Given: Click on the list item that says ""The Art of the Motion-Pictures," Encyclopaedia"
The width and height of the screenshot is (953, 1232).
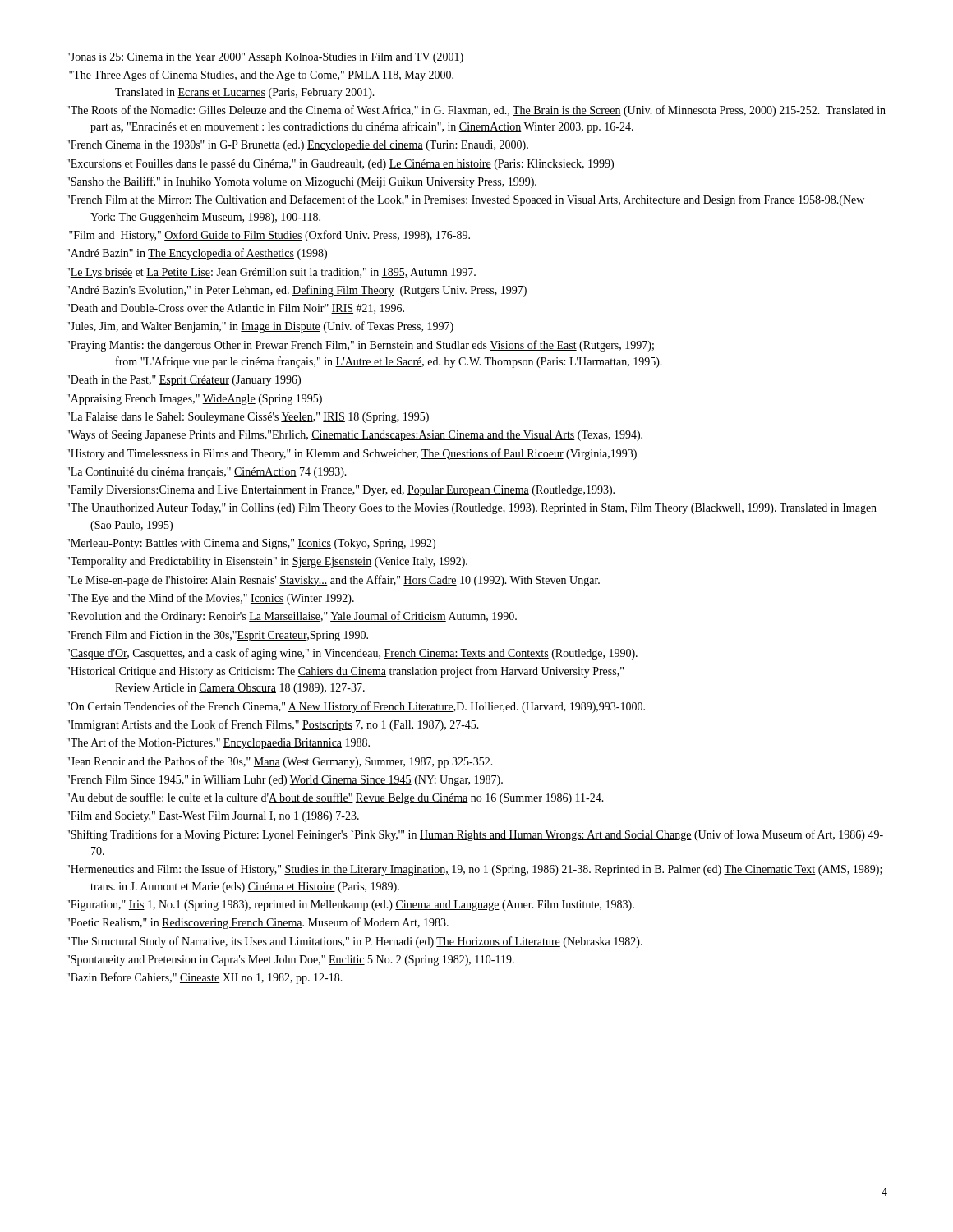Looking at the screenshot, I should [218, 743].
